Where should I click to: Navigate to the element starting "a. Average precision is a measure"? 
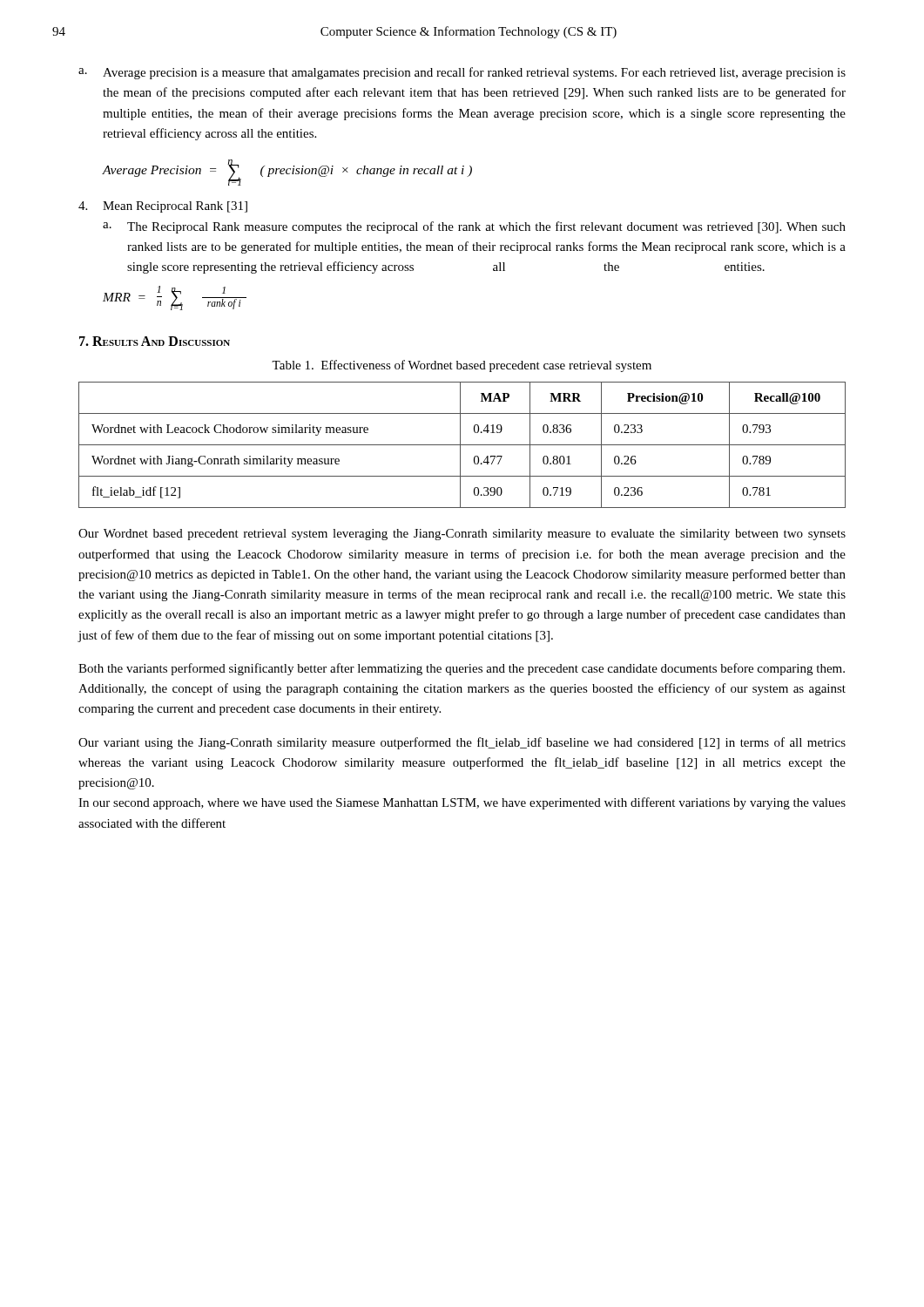pyautogui.click(x=462, y=103)
